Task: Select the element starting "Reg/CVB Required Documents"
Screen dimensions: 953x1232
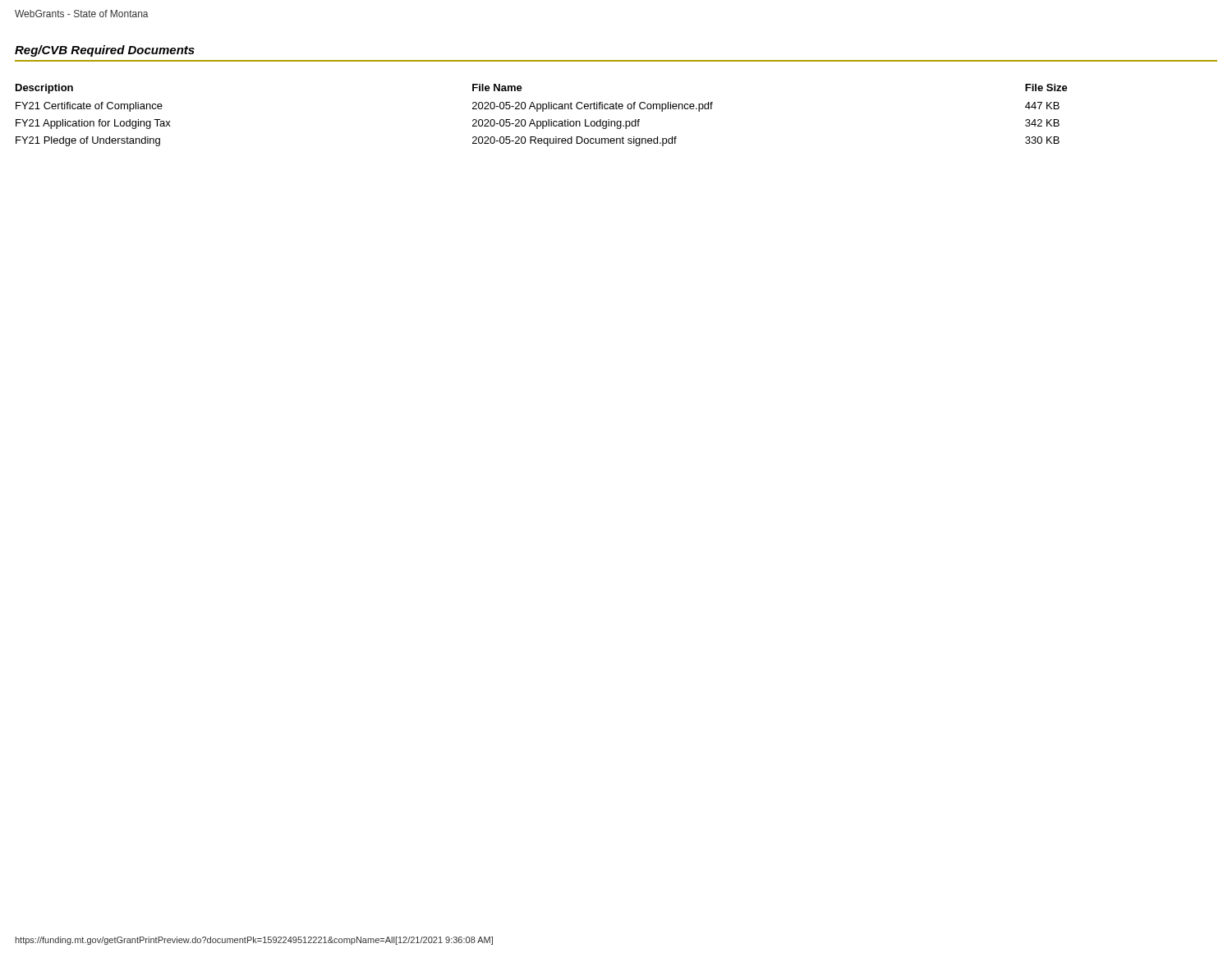Action: coord(105,50)
